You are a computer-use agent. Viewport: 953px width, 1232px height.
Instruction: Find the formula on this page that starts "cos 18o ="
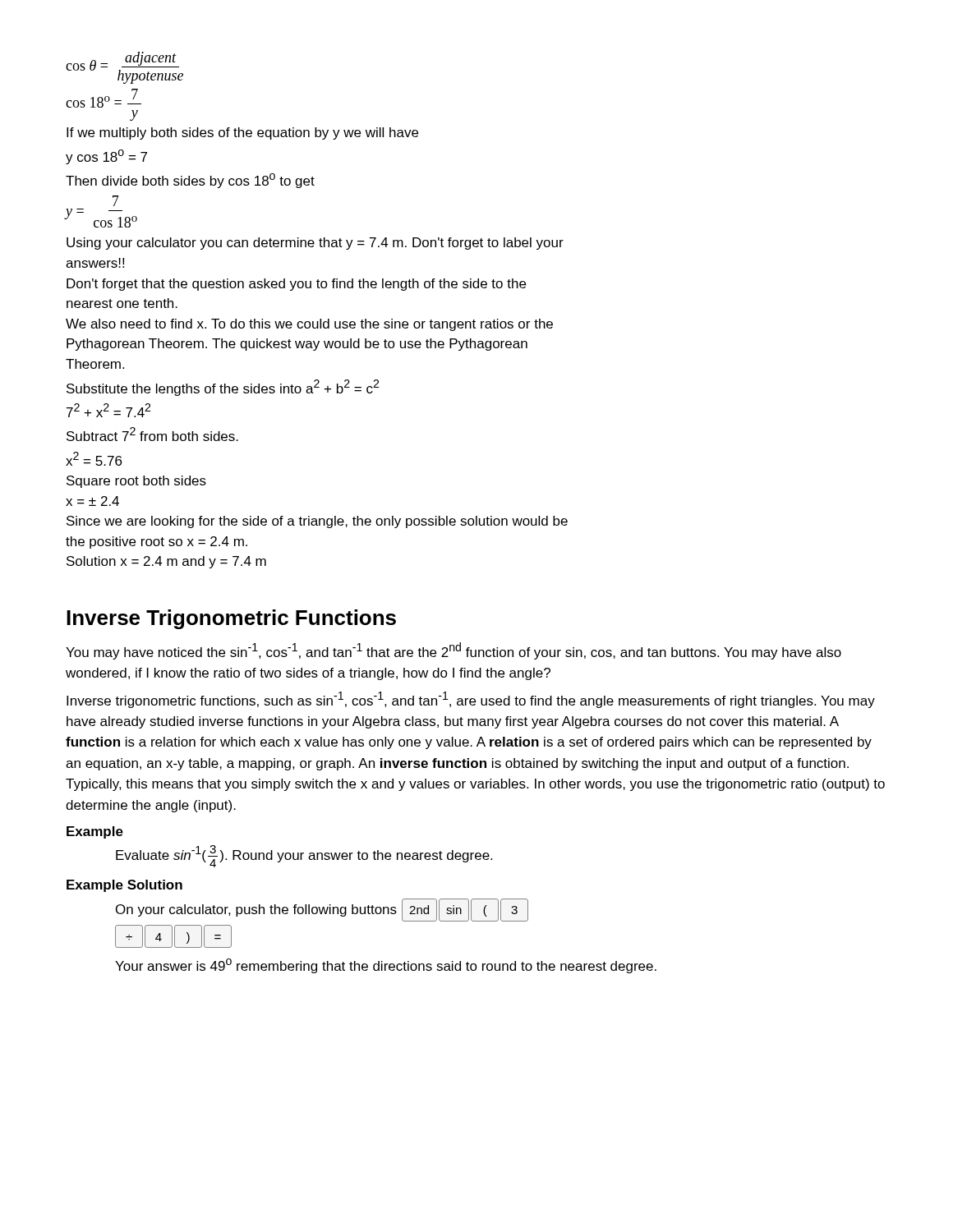pyautogui.click(x=104, y=103)
